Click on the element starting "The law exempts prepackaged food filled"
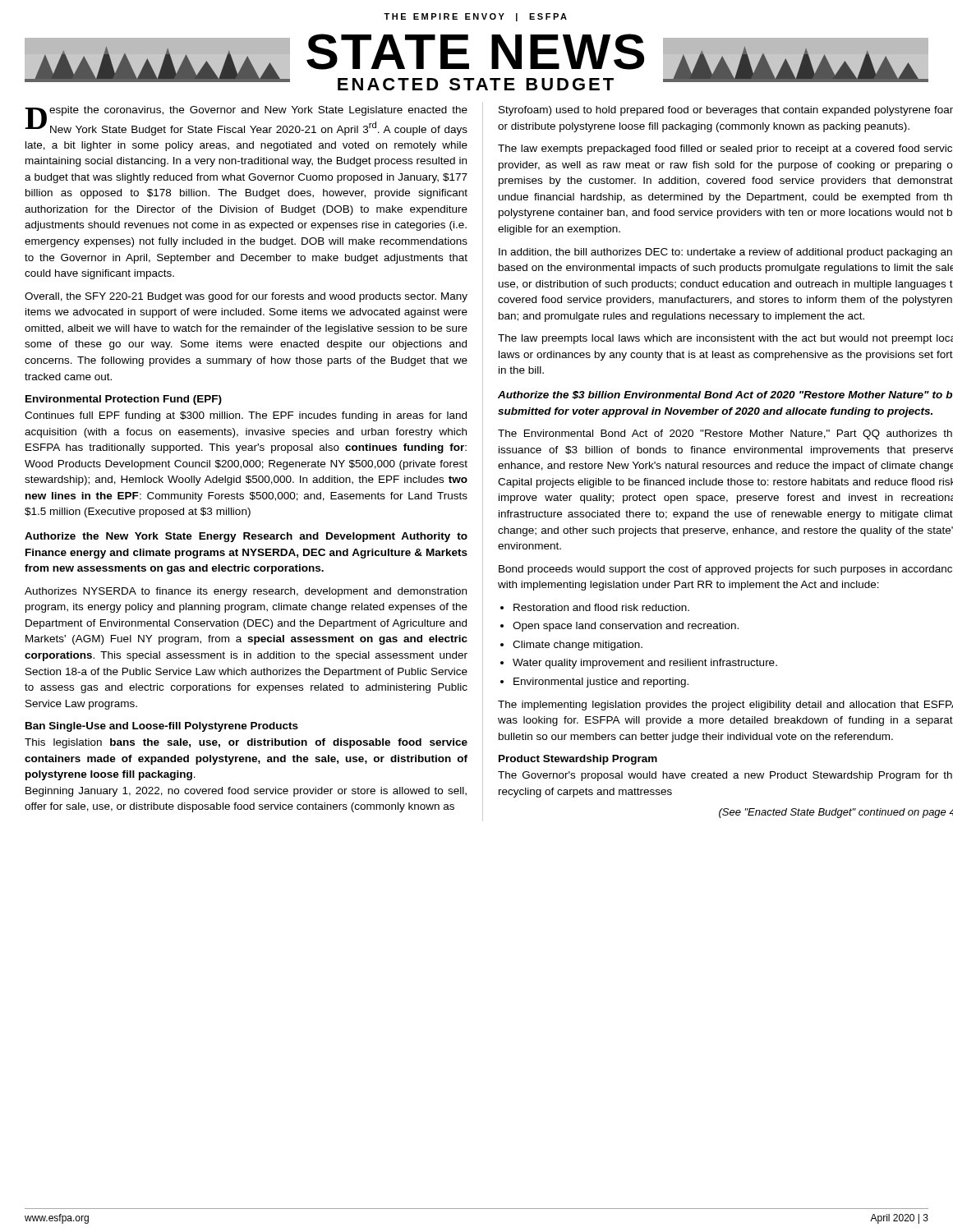Image resolution: width=953 pixels, height=1232 pixels. pos(725,189)
